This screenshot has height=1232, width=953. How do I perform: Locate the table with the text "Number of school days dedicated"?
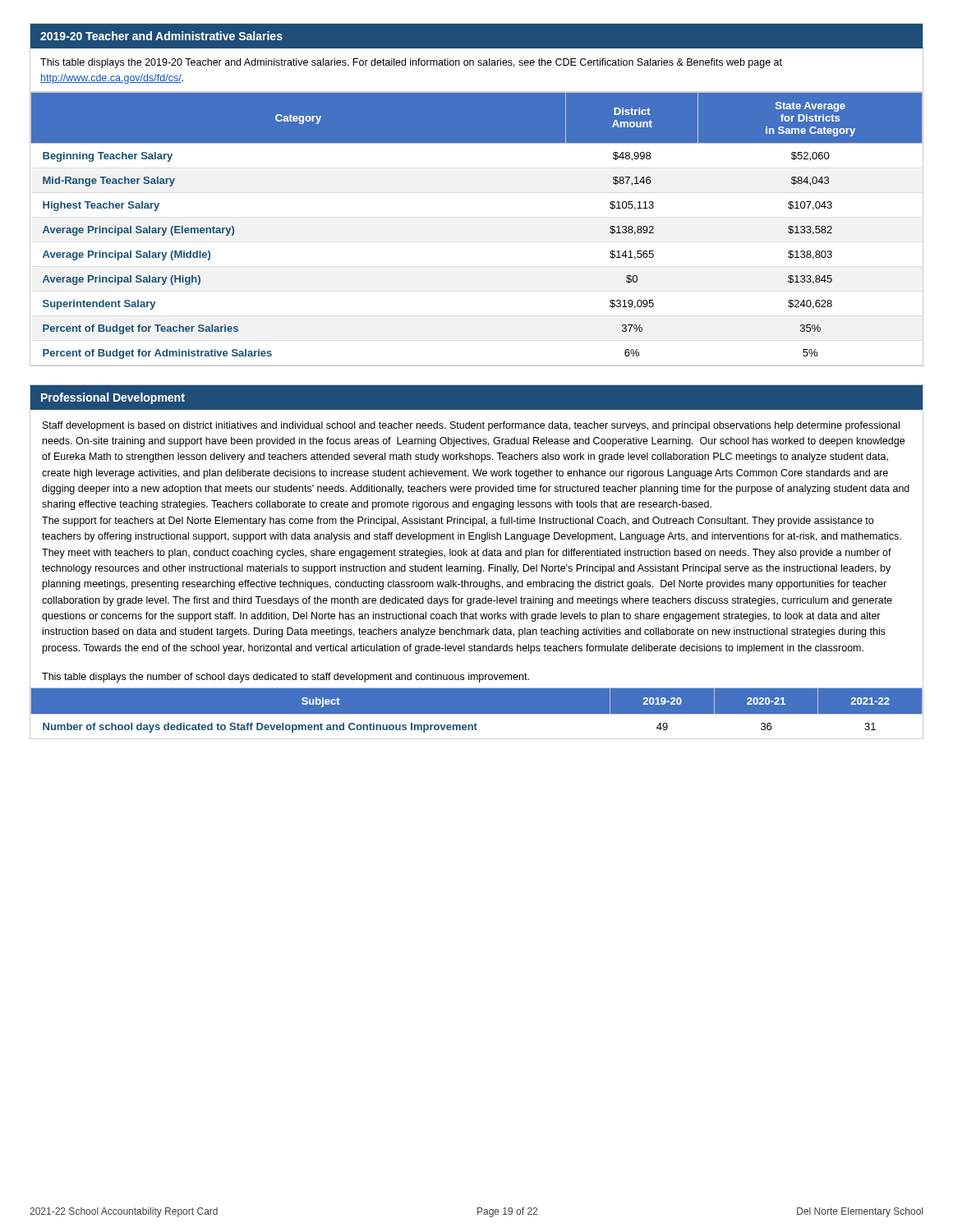coord(476,713)
